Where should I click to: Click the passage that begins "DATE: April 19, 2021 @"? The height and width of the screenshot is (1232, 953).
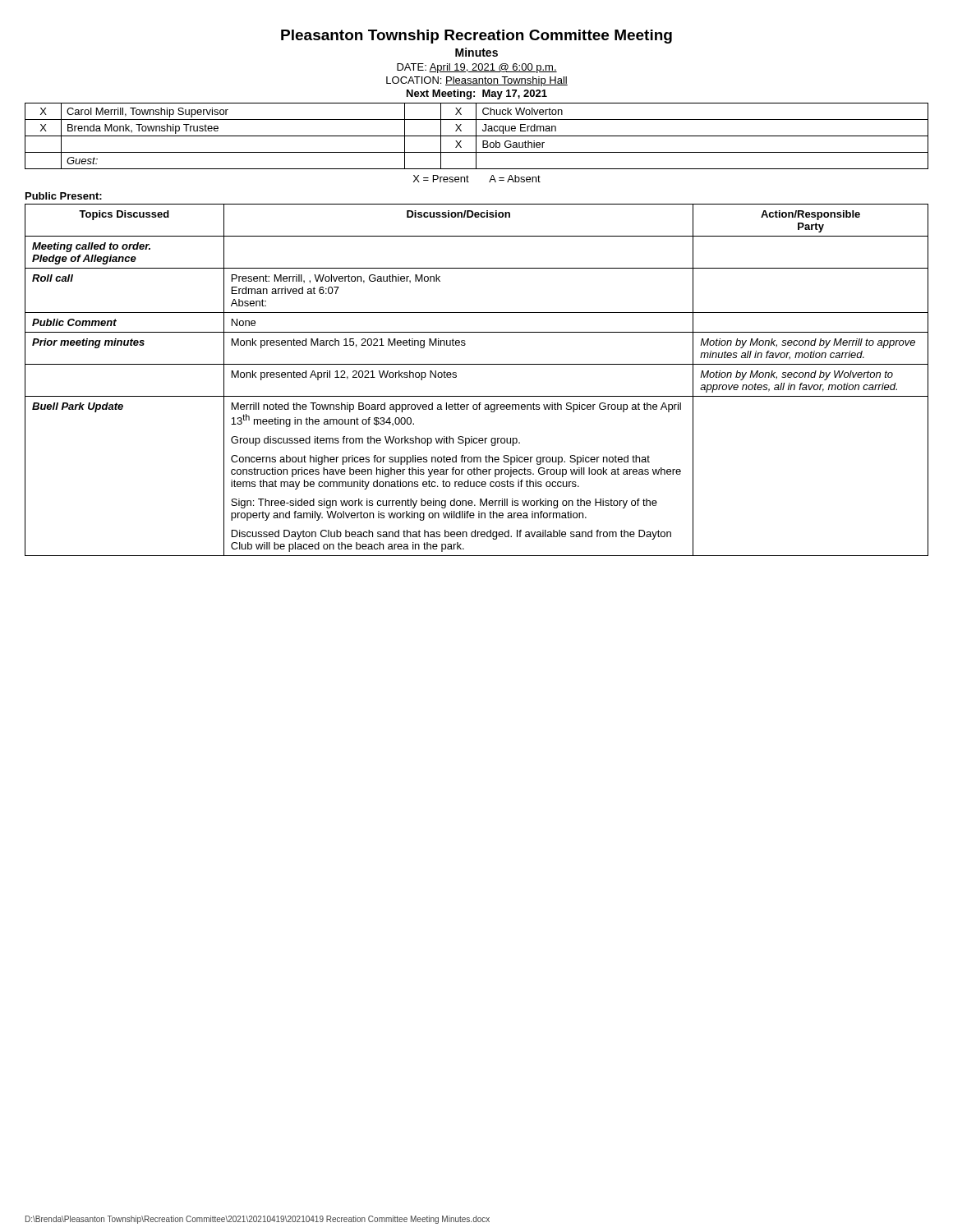(x=476, y=67)
